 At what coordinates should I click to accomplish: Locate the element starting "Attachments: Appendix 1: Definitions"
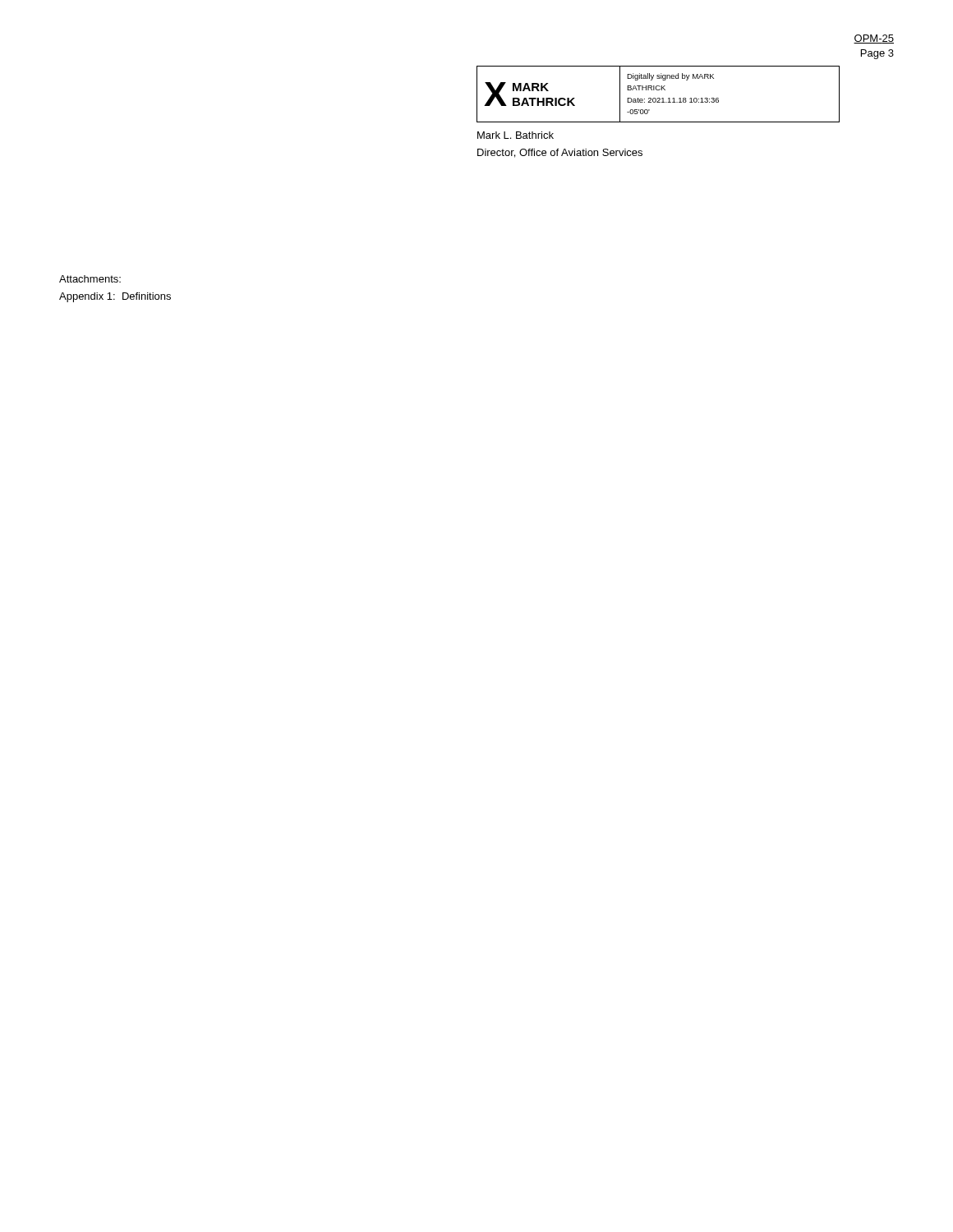point(115,287)
